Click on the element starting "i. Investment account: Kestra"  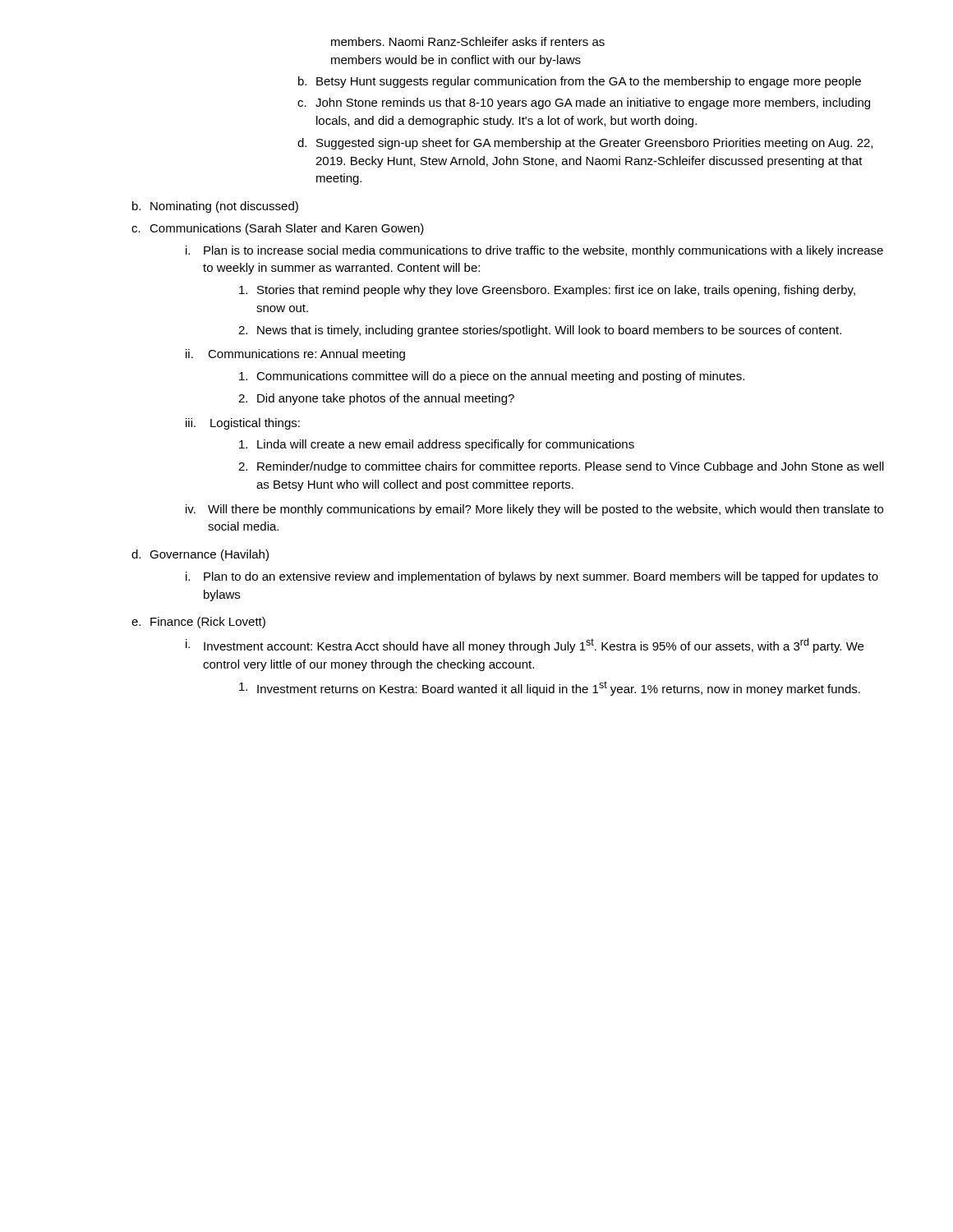click(536, 654)
